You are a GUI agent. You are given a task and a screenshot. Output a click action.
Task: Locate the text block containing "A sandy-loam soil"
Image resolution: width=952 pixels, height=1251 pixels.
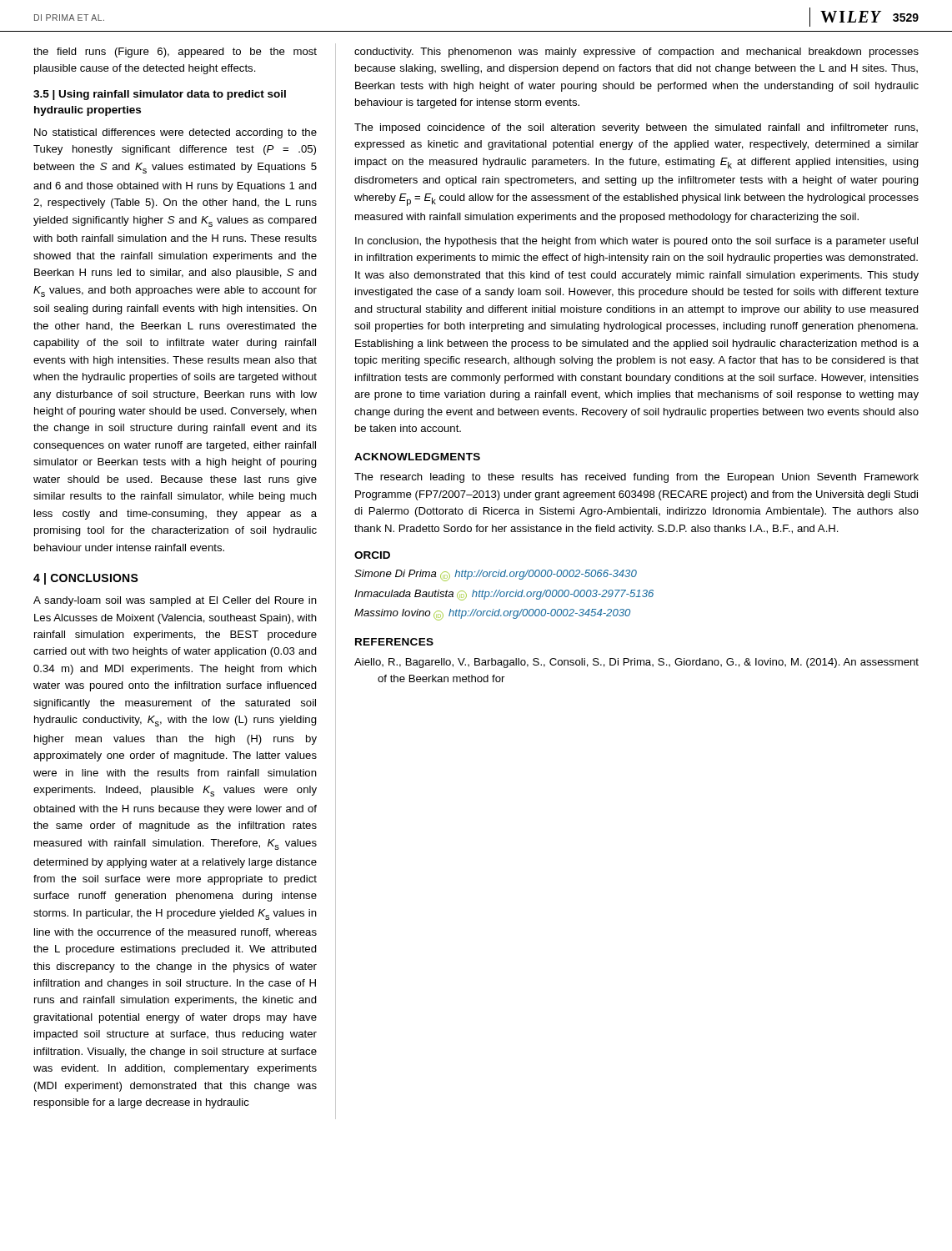pos(175,852)
